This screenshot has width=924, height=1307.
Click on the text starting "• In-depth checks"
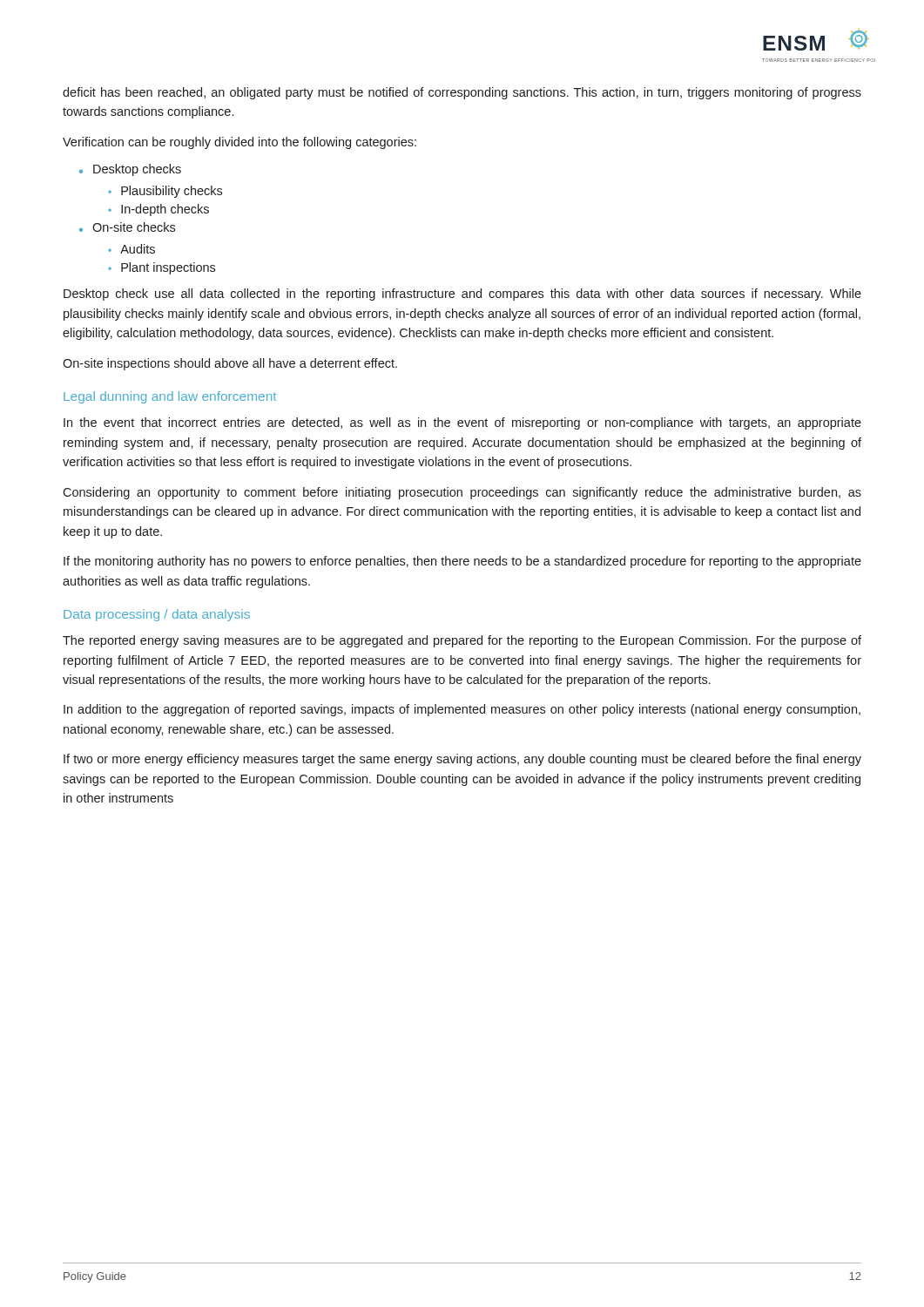[x=159, y=210]
